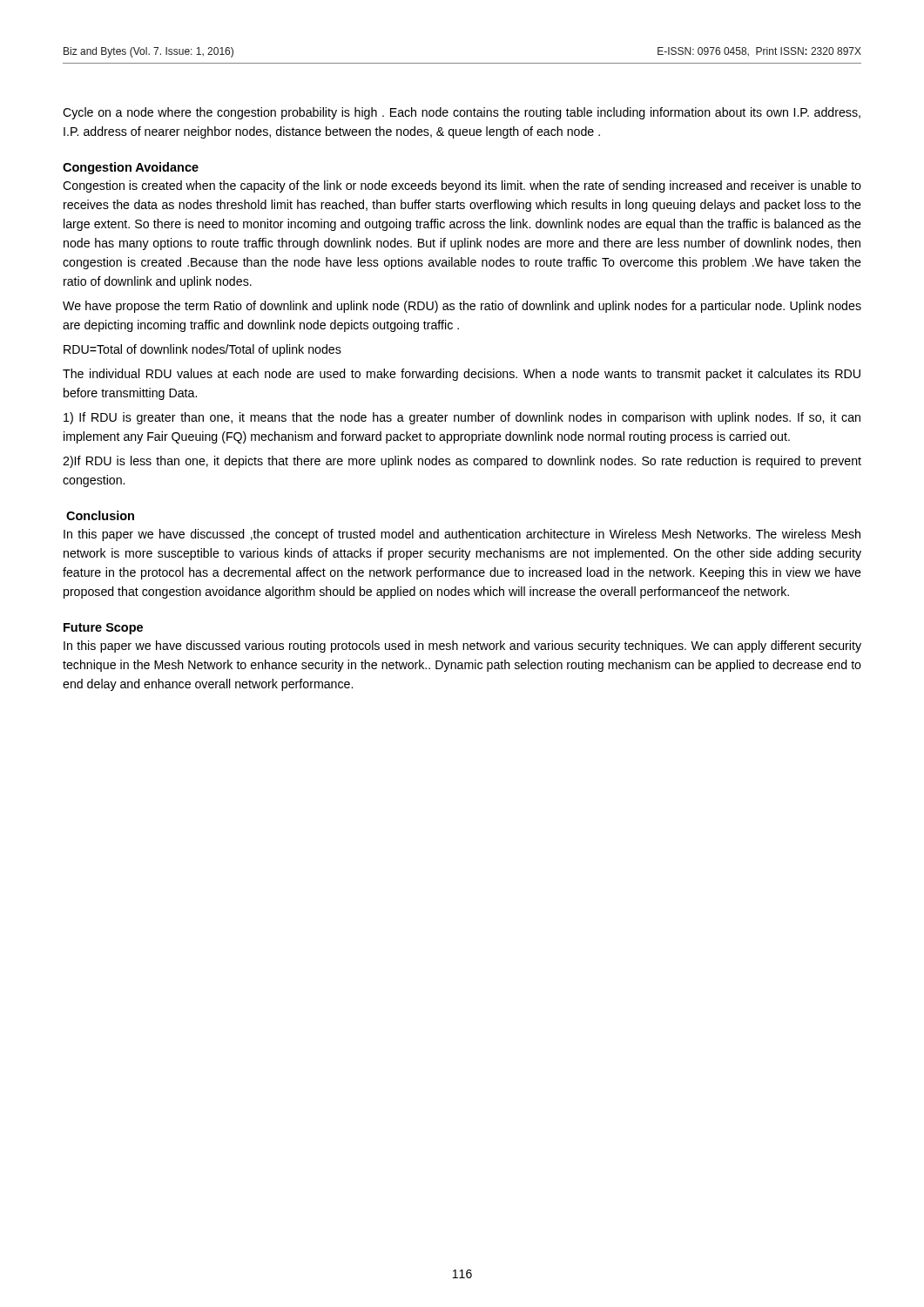Viewport: 924px width, 1307px height.
Task: Where does it say "Future Scope"?
Action: click(x=103, y=627)
